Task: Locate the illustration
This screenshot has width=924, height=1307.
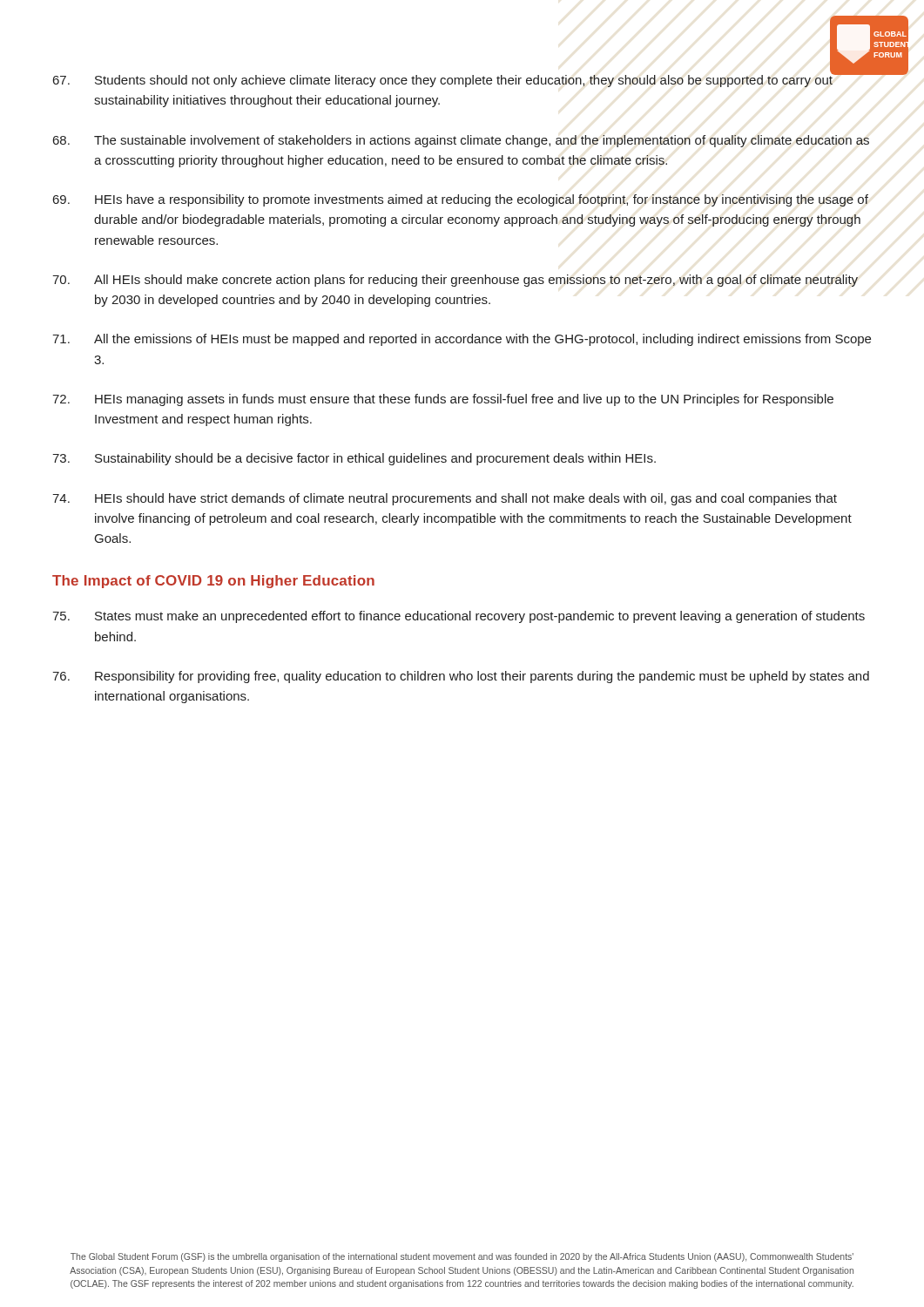Action: pos(741,148)
